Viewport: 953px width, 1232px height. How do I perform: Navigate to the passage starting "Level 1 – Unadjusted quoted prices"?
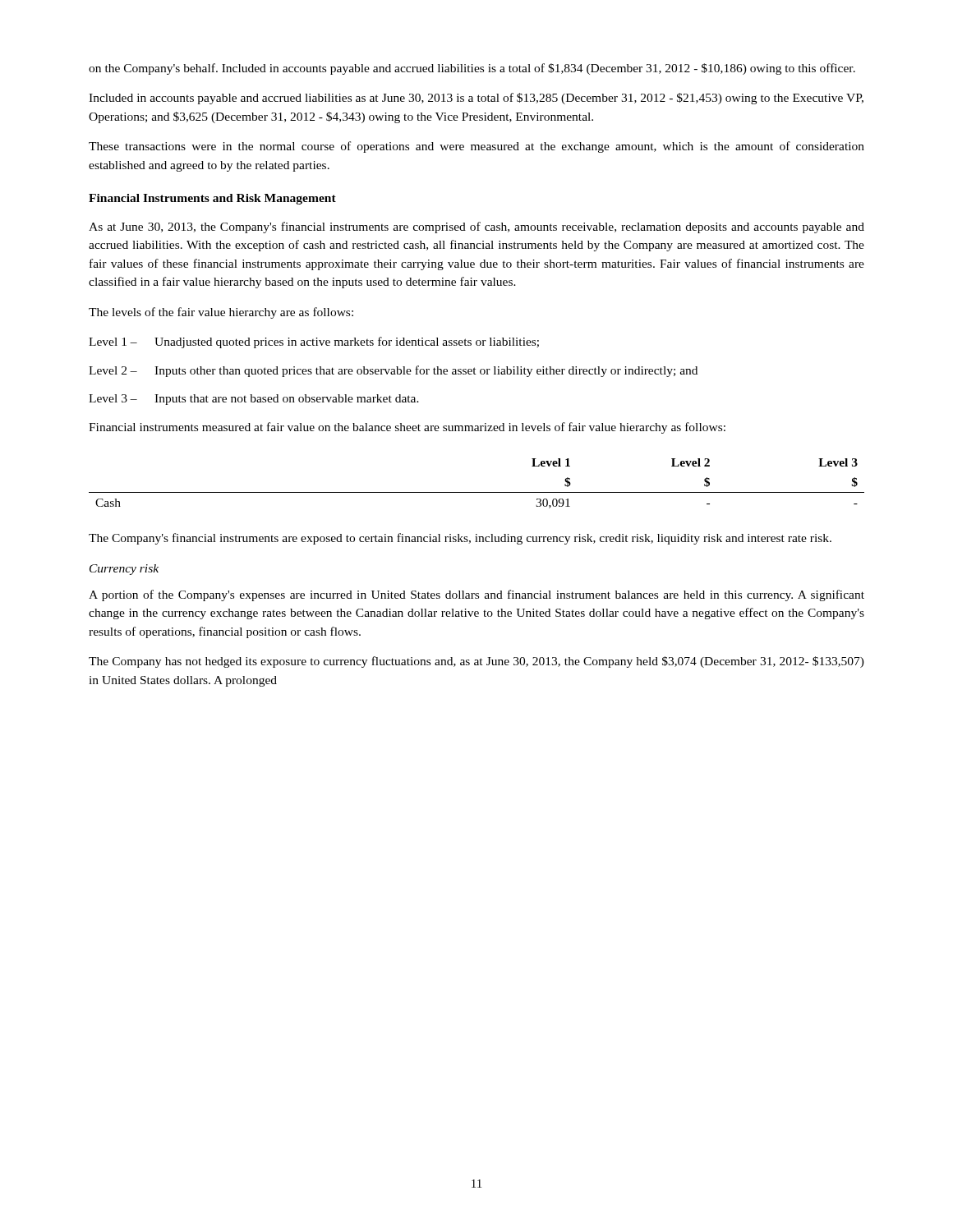pos(476,342)
